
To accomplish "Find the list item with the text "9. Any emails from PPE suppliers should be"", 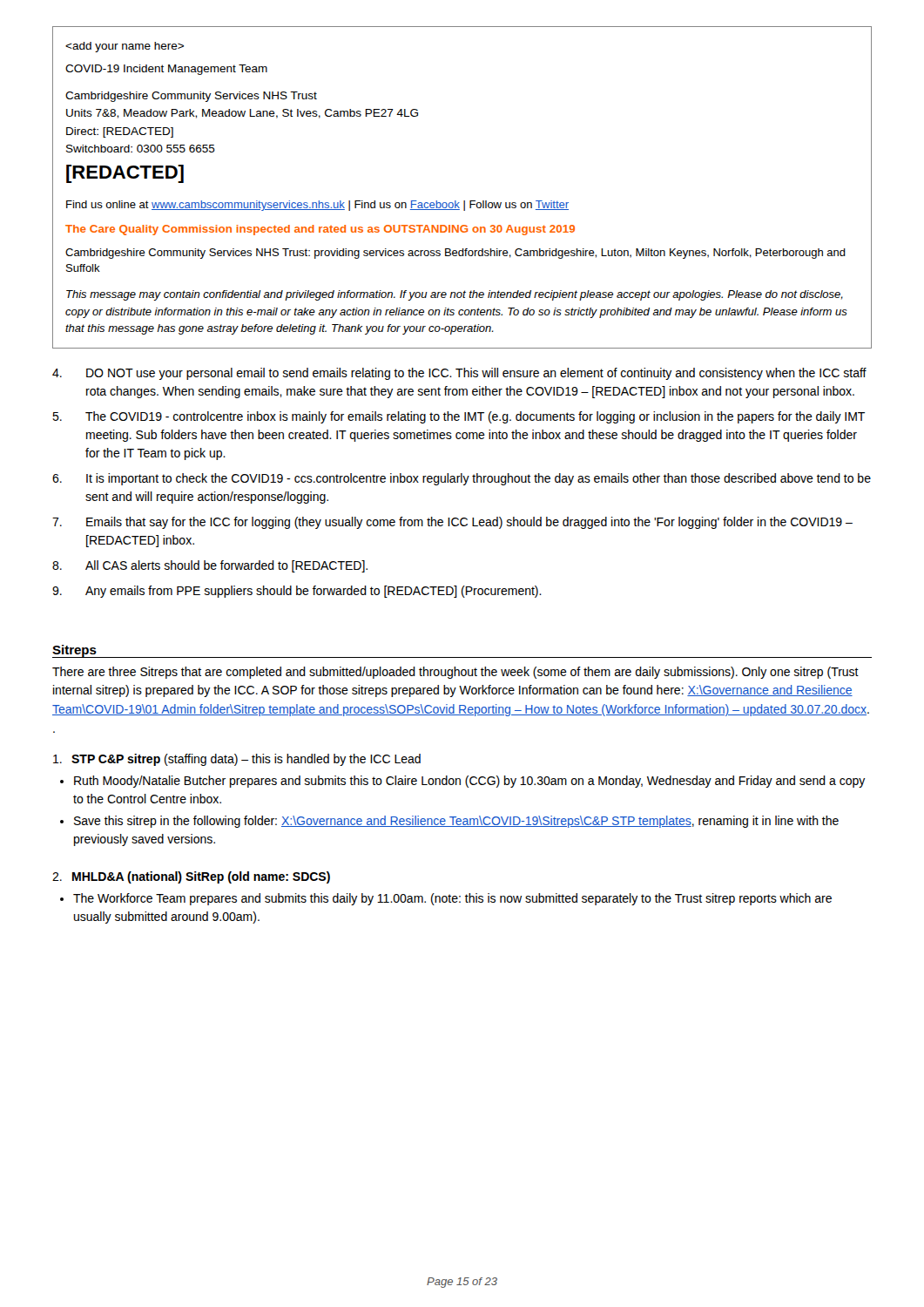I will tap(462, 591).
